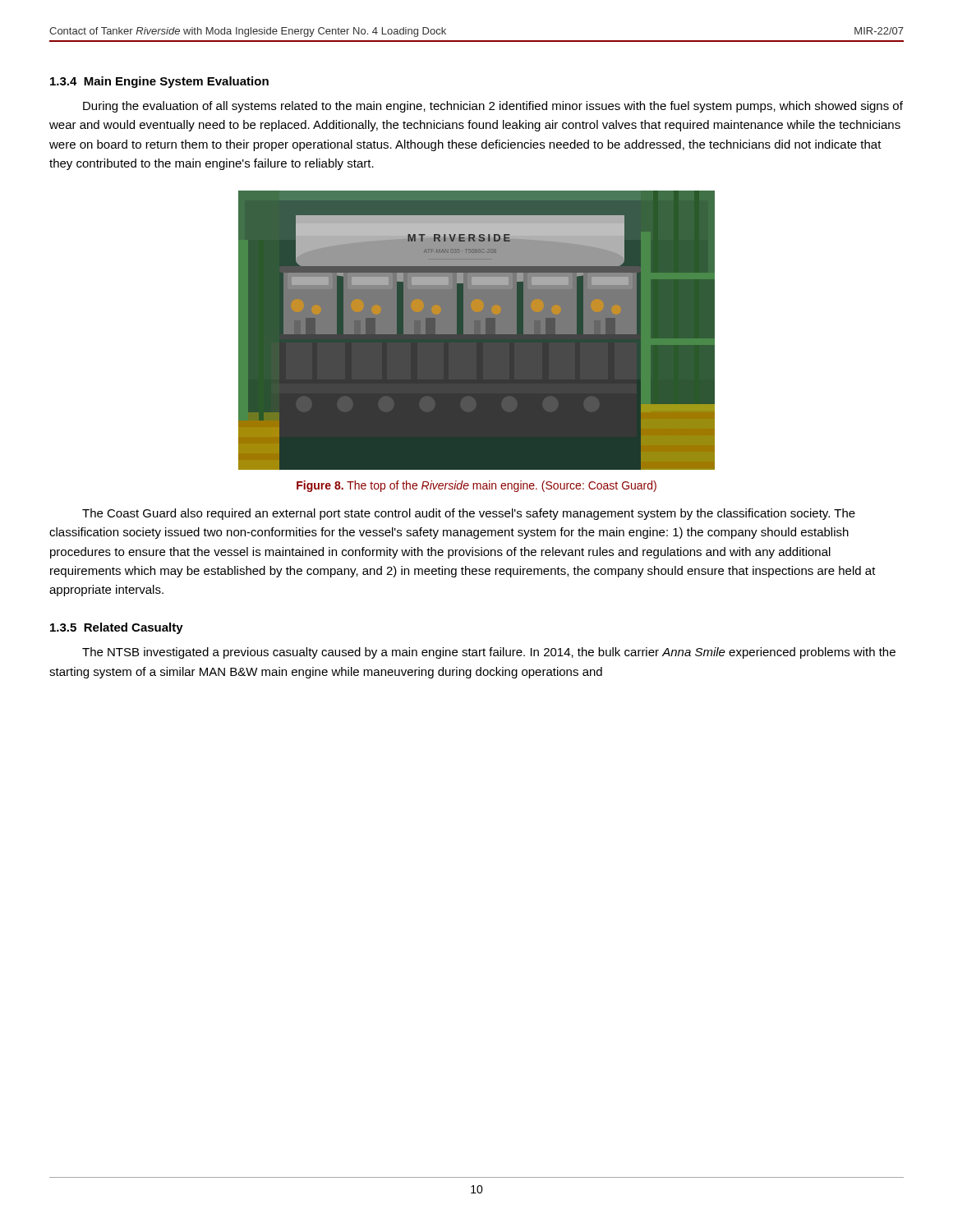Screen dimensions: 1232x953
Task: Locate the block of text that opens with "The Coast Guard also"
Action: pos(462,551)
